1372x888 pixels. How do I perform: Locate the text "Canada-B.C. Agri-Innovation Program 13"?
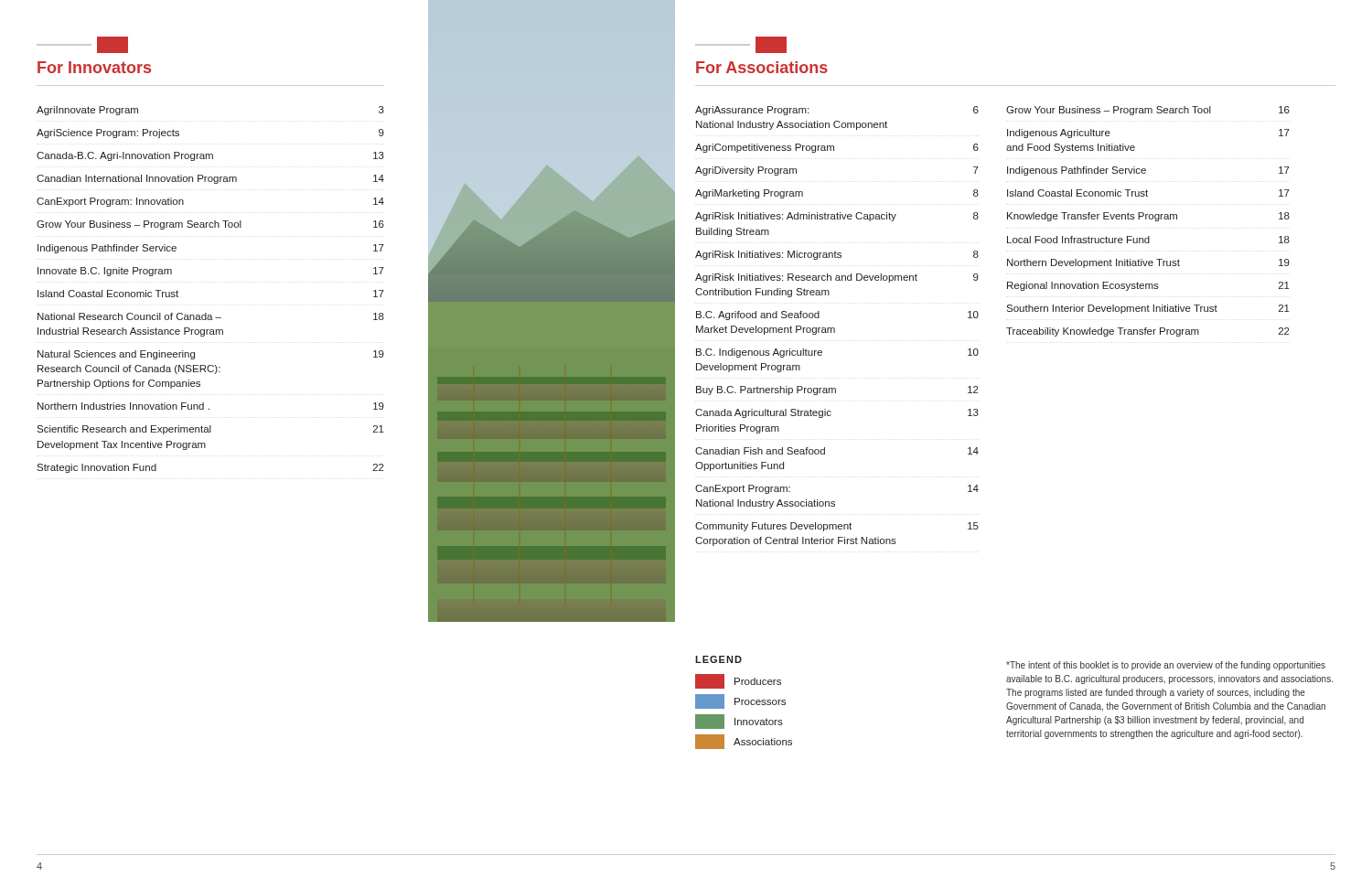pos(210,156)
